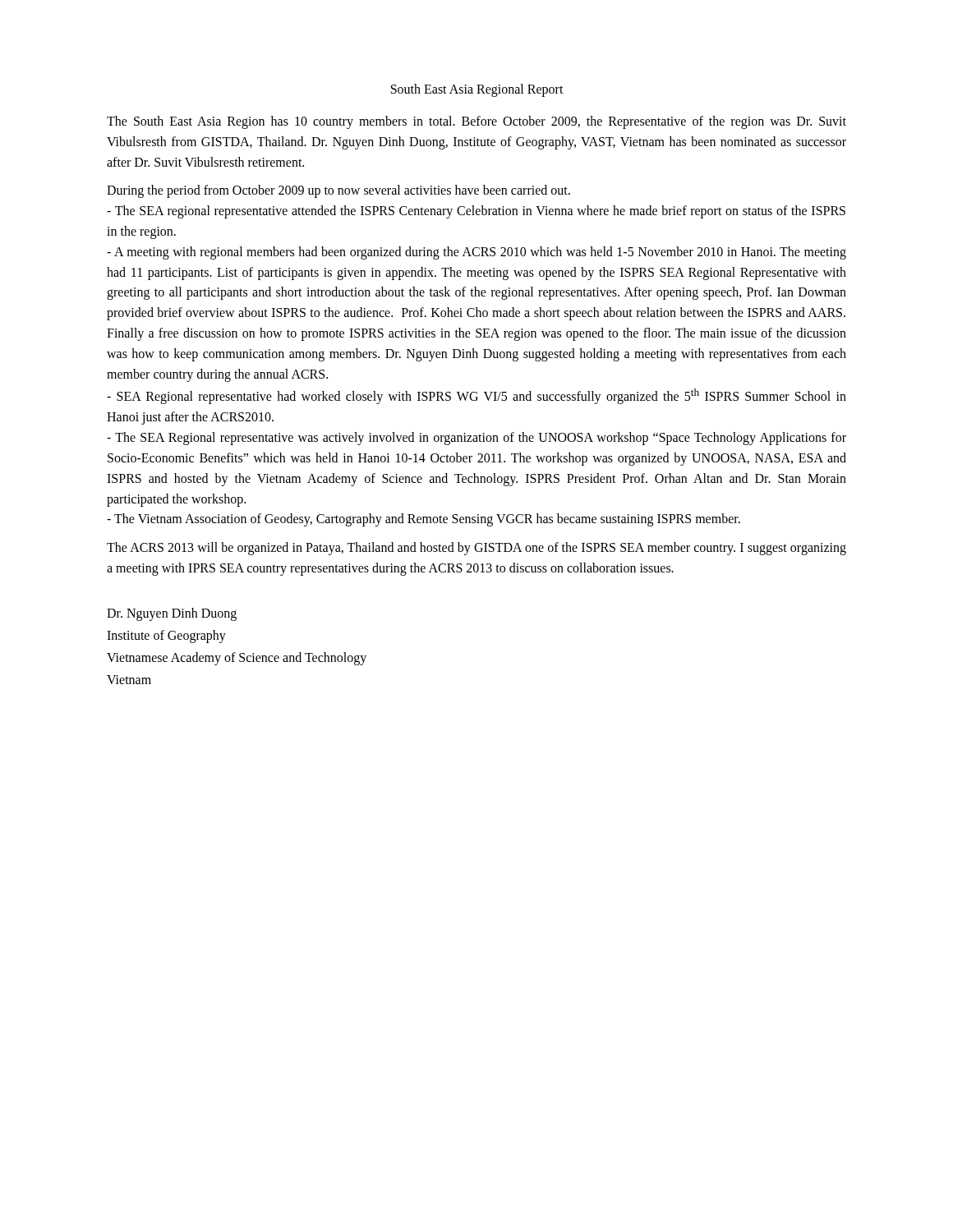Where is the passage that starts "The ACRS 2013"?
The image size is (953, 1232).
[476, 558]
